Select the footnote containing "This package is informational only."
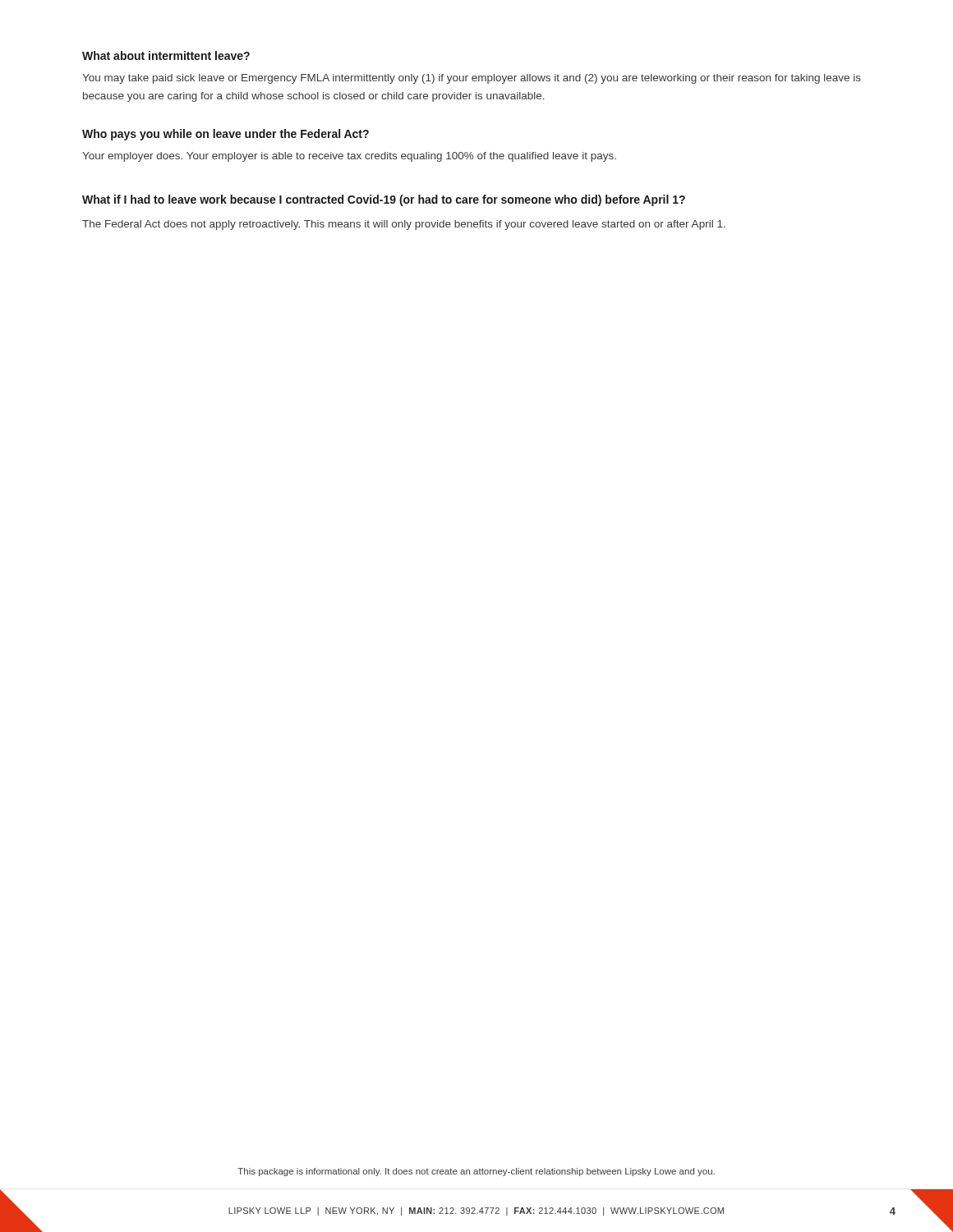Screen dimensions: 1232x953 pos(476,1171)
